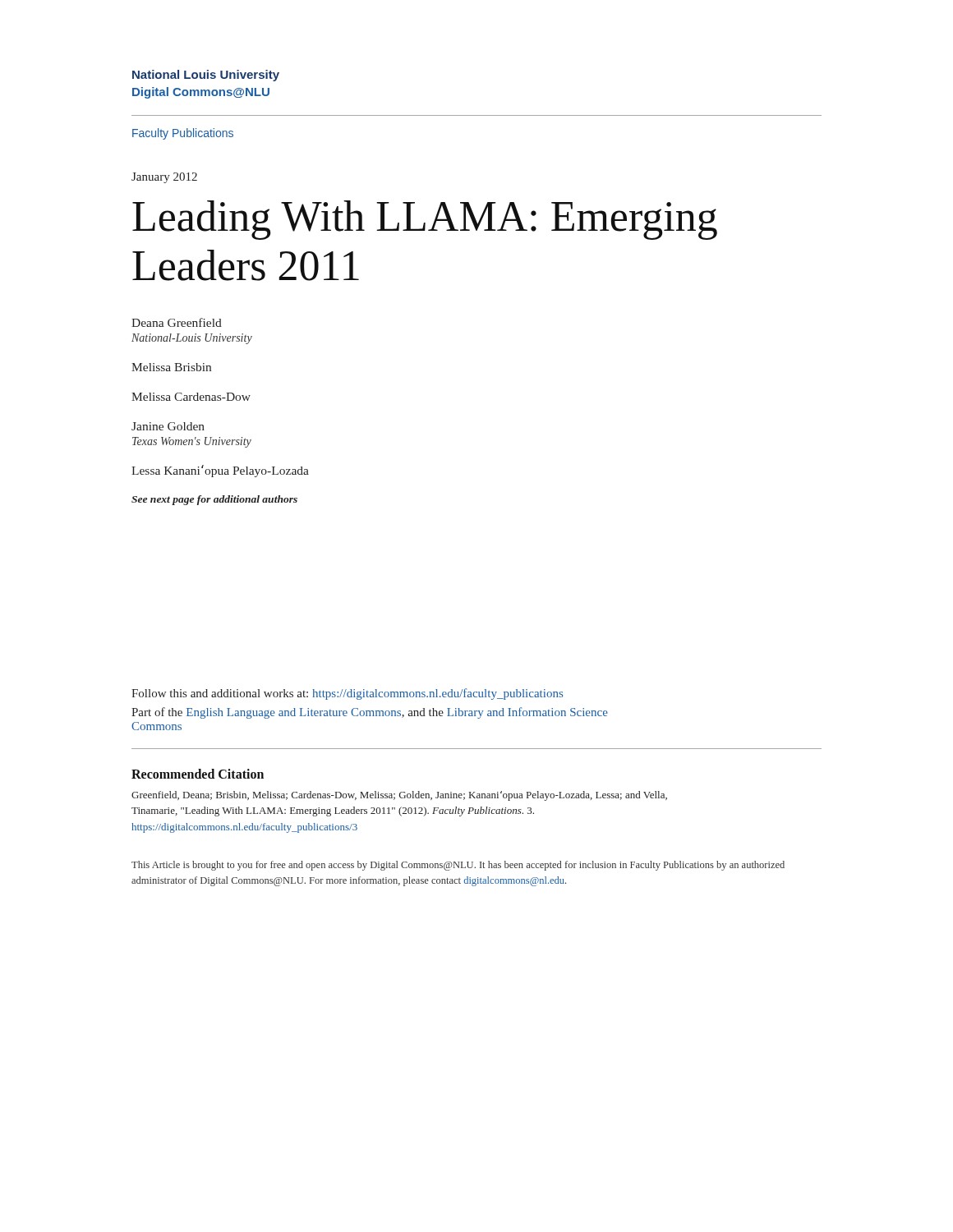Locate the passage starting "Leading With LLAMA: Emerging"
The image size is (953, 1232).
476,241
